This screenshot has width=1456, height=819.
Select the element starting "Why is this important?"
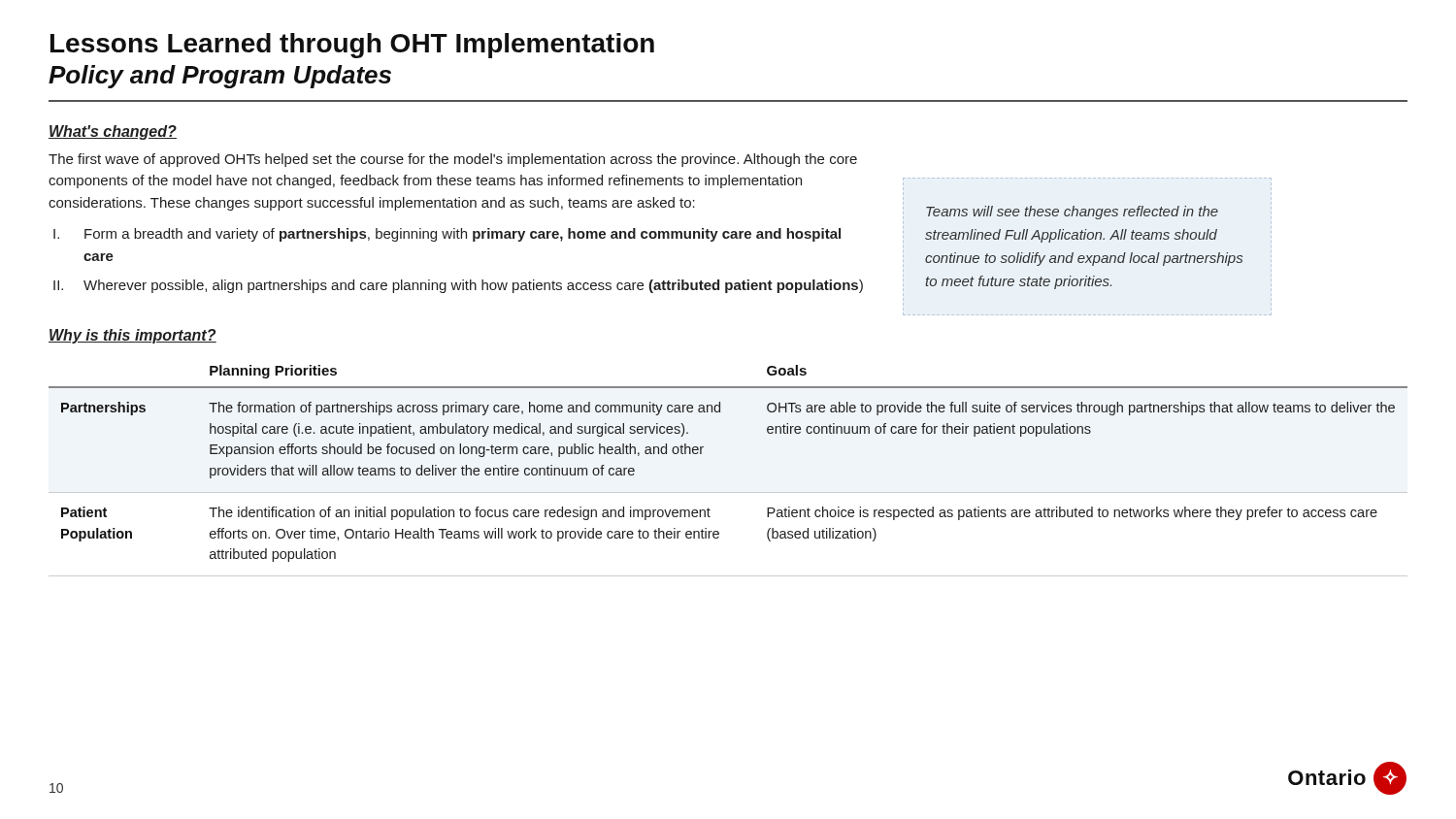[x=132, y=335]
